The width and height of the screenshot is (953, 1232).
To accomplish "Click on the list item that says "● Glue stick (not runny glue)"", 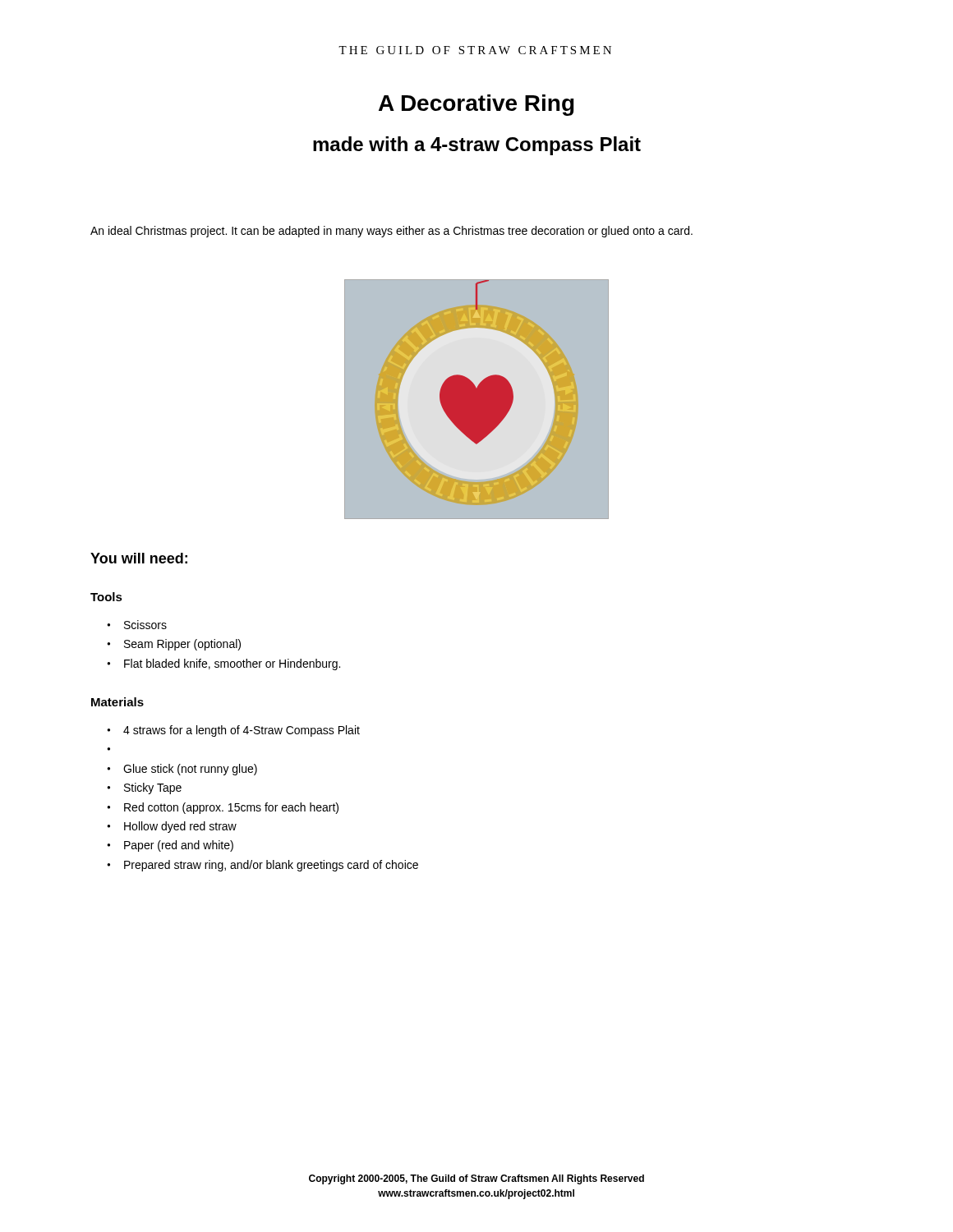I will (182, 769).
